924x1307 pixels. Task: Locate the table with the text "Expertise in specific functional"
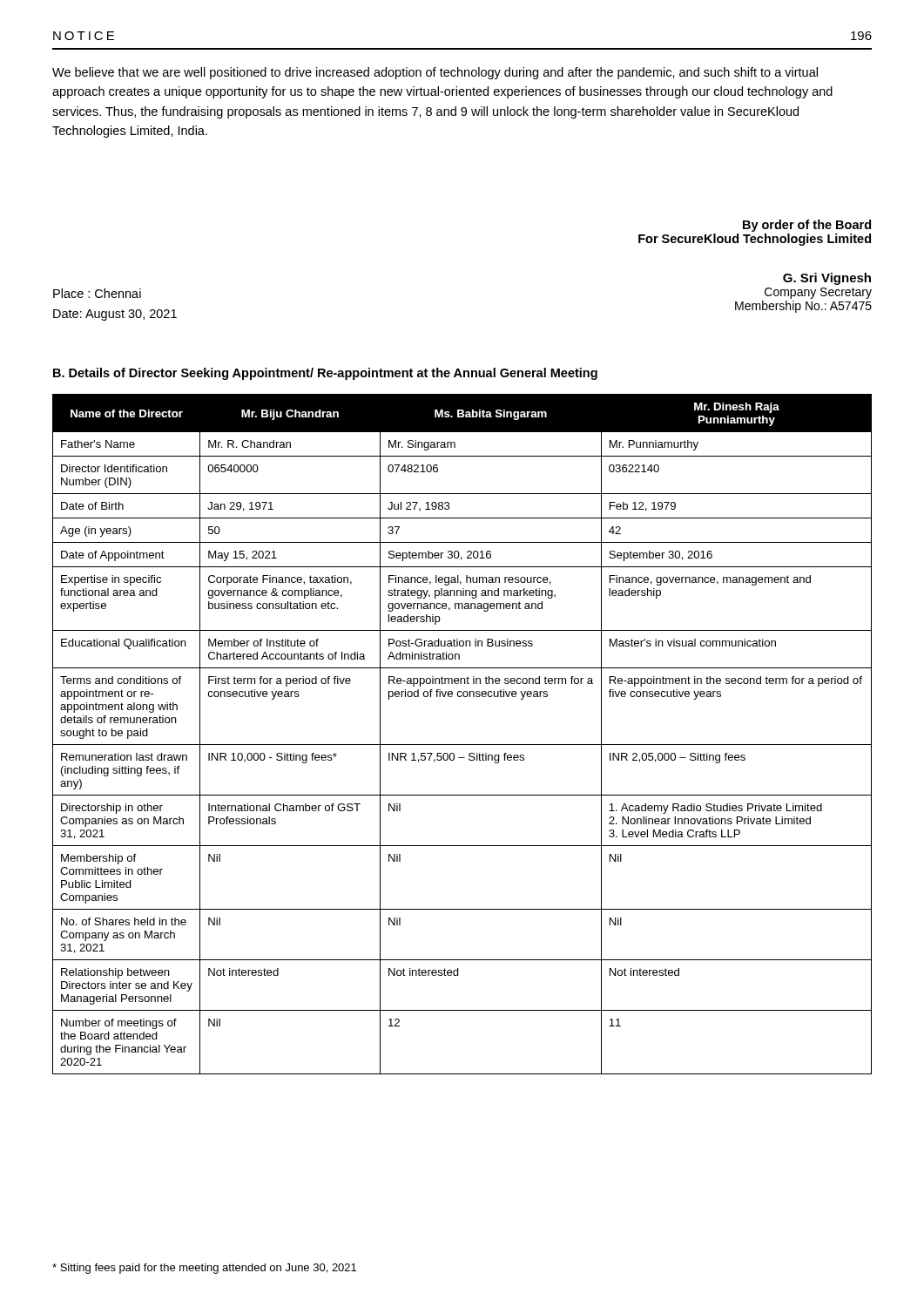point(462,734)
